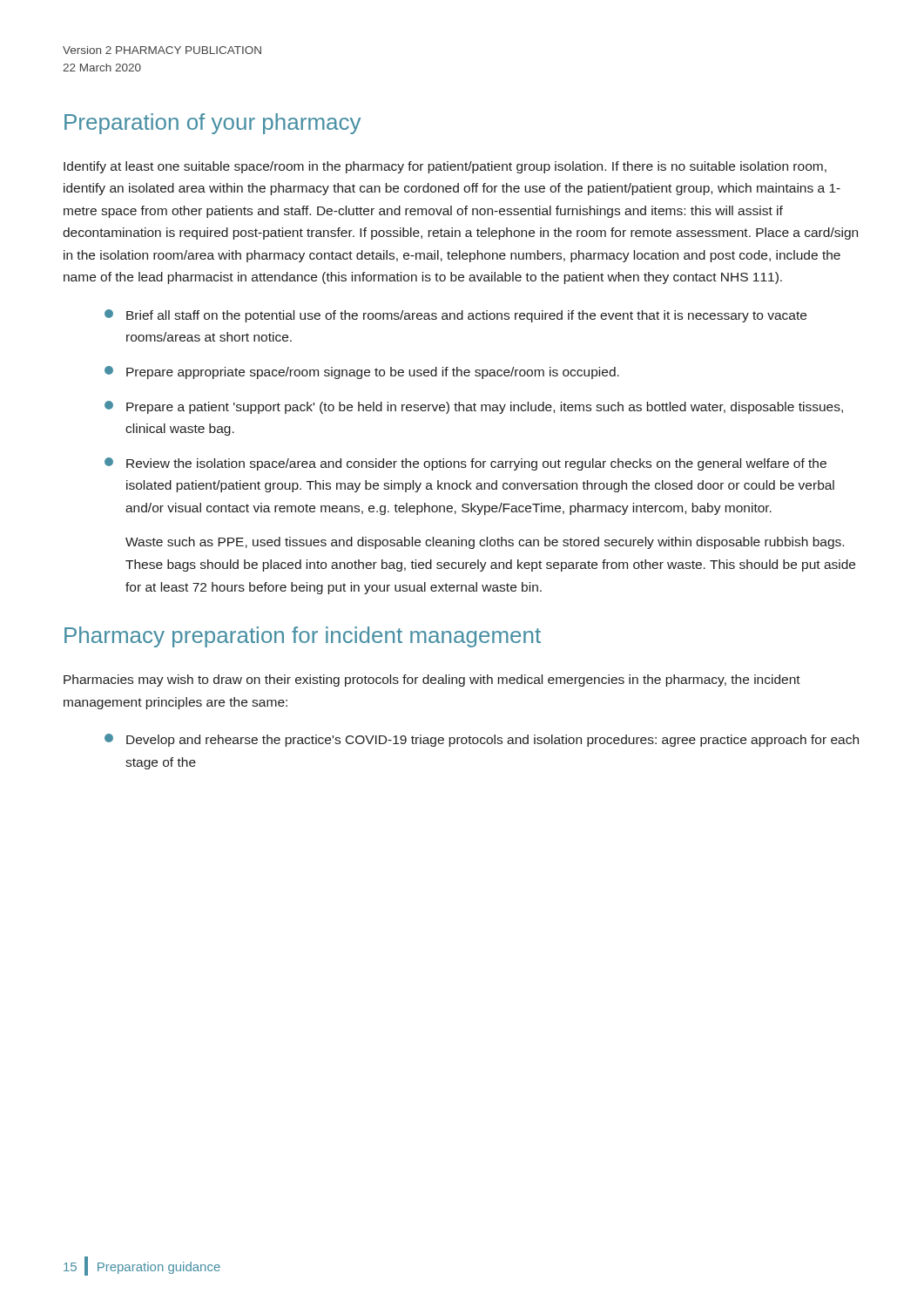Find the section header containing "Preparation of your pharmacy"
The image size is (924, 1307).
[x=212, y=124]
